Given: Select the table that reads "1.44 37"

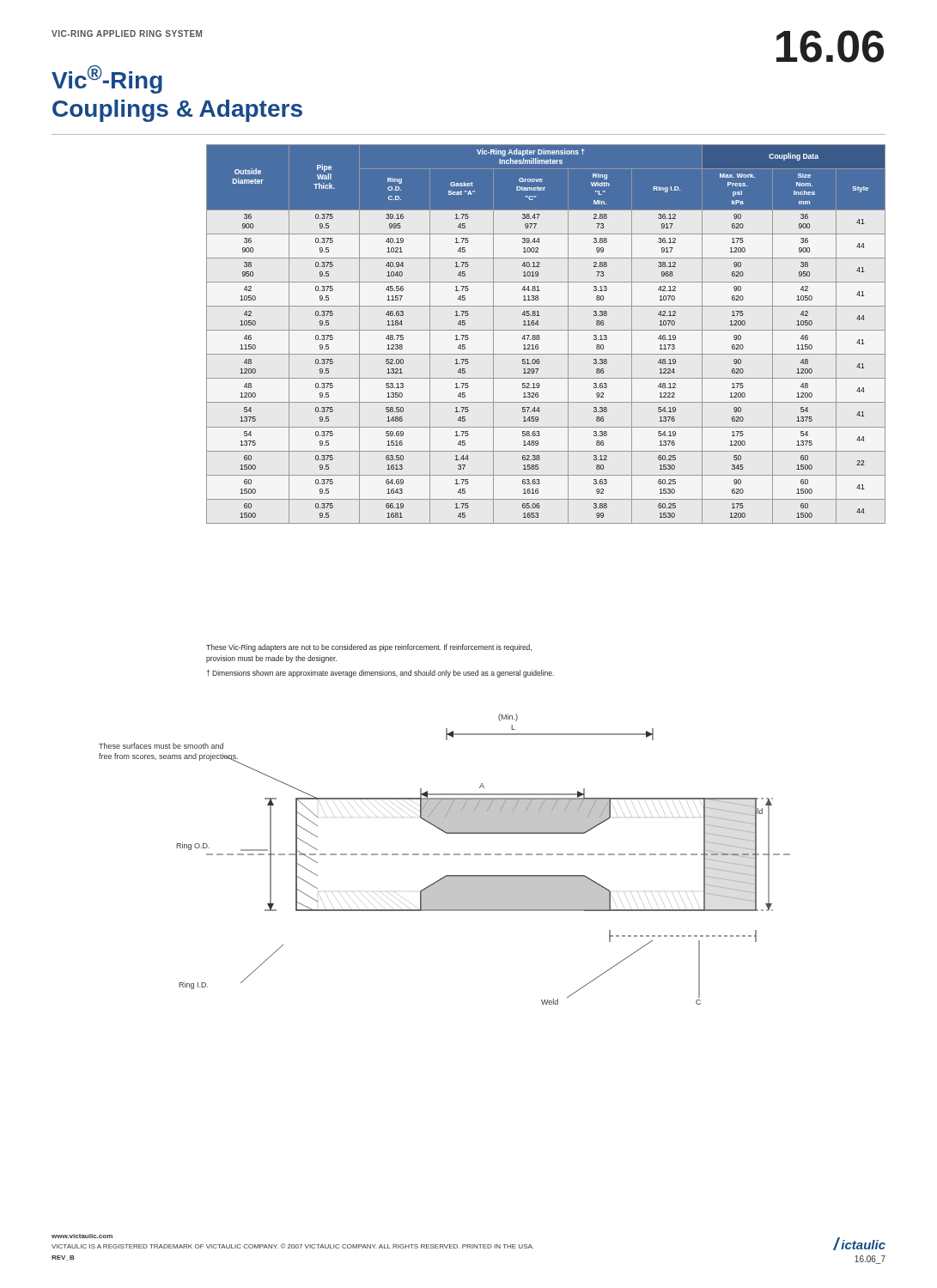Looking at the screenshot, I should [546, 334].
